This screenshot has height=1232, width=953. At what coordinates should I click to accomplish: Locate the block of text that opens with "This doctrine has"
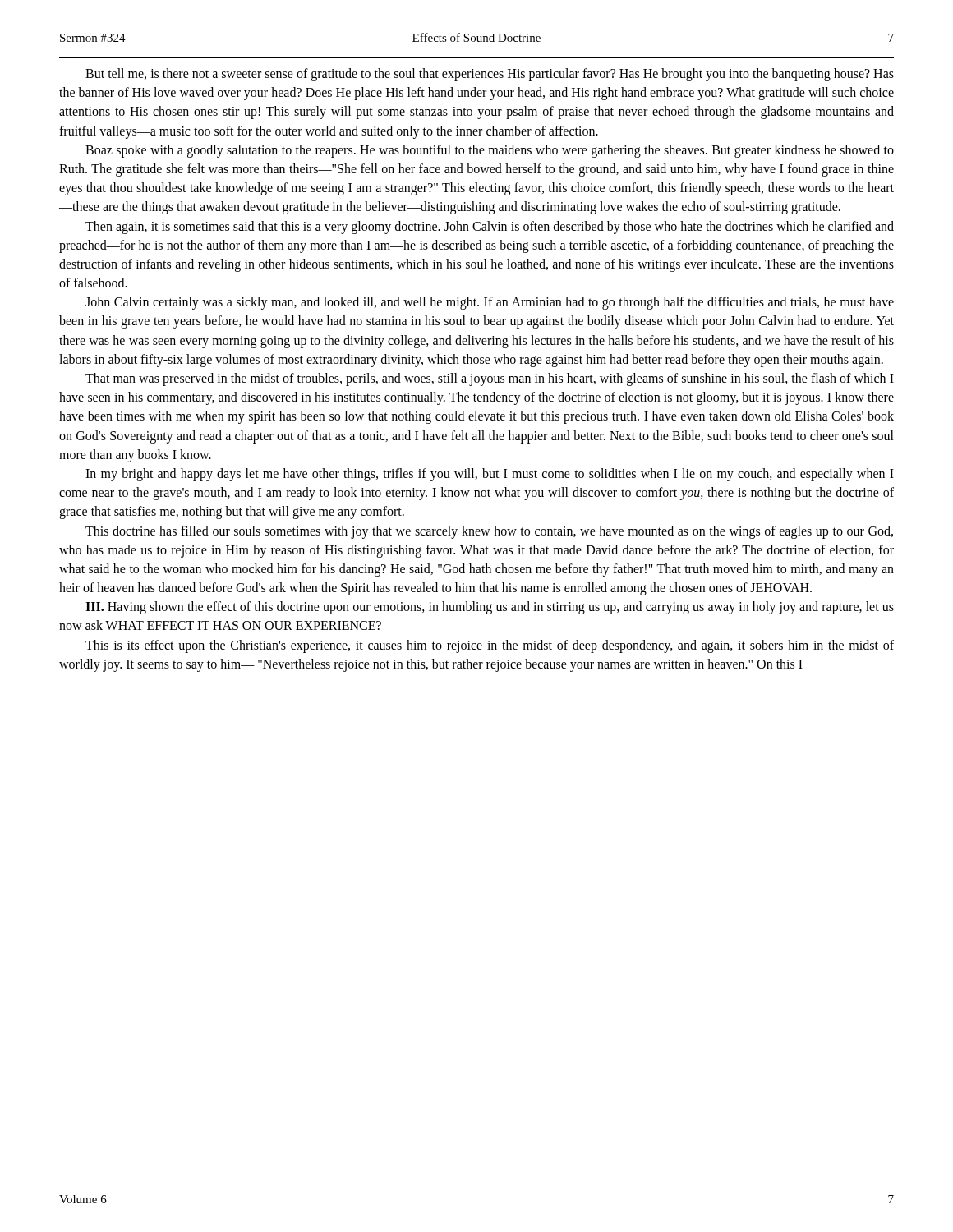tap(476, 559)
